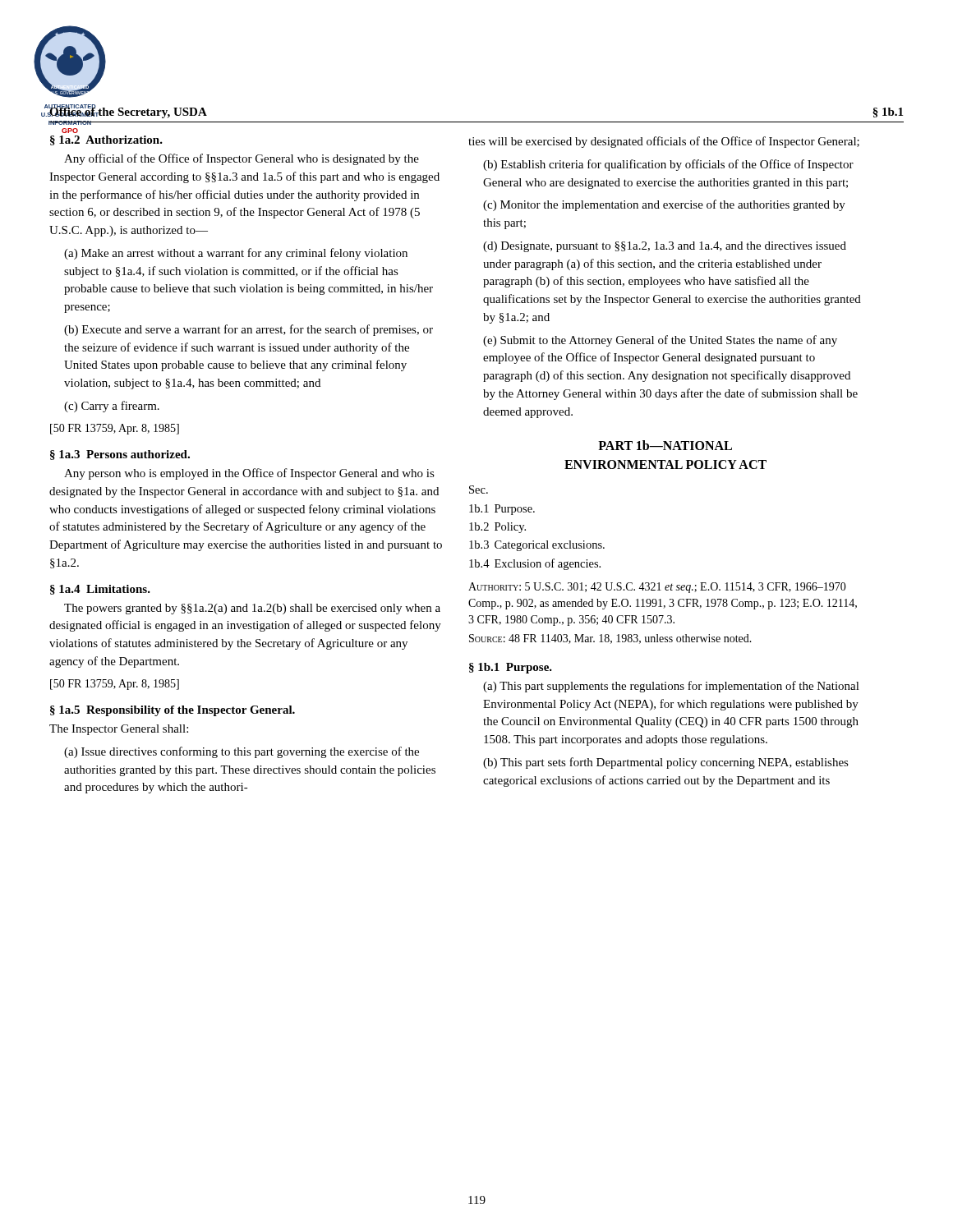Where is the passage that starts "(d) Designate, pursuant to §§1a.2, 1a.3 and"?

coord(673,282)
